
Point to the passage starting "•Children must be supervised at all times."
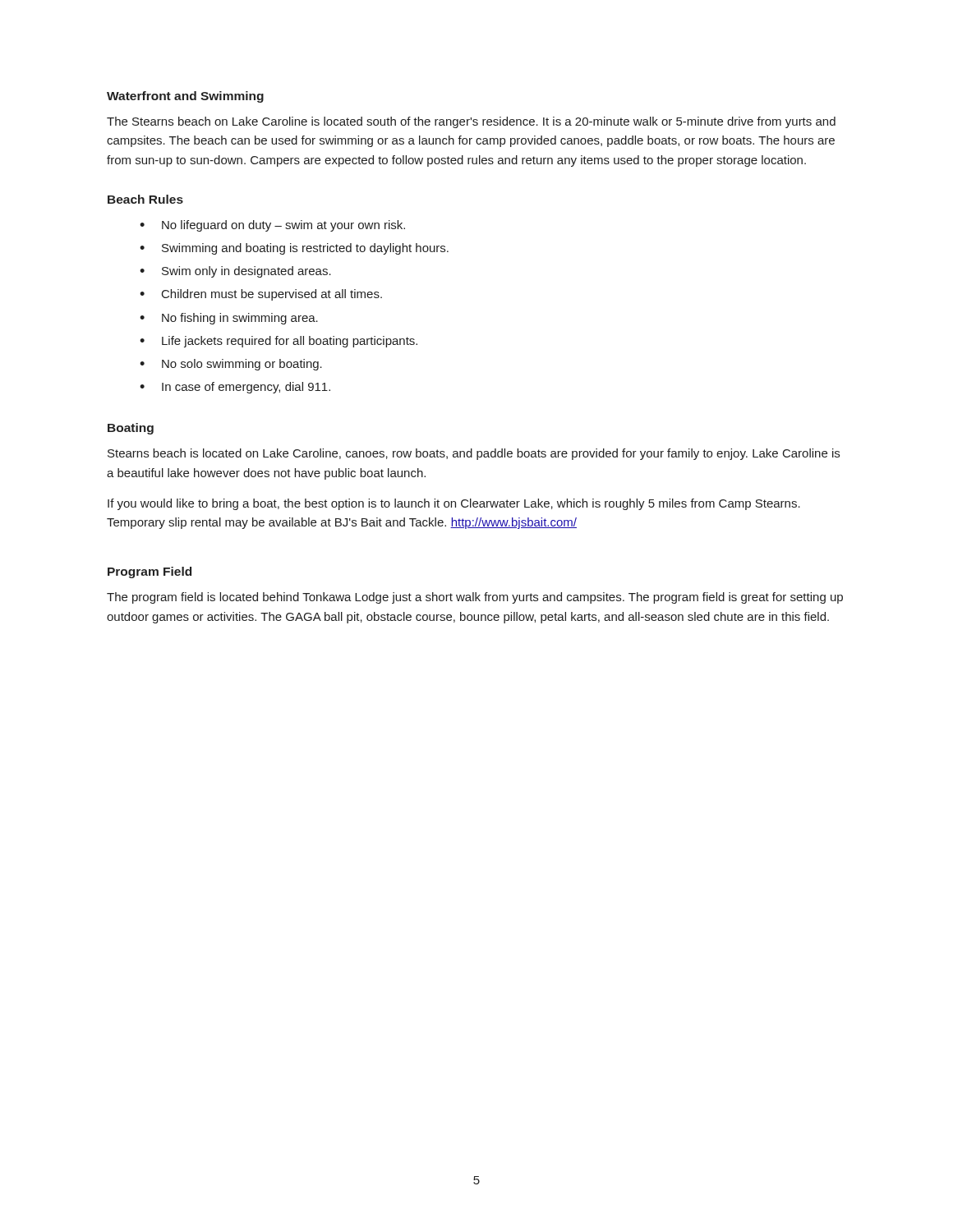pos(261,295)
